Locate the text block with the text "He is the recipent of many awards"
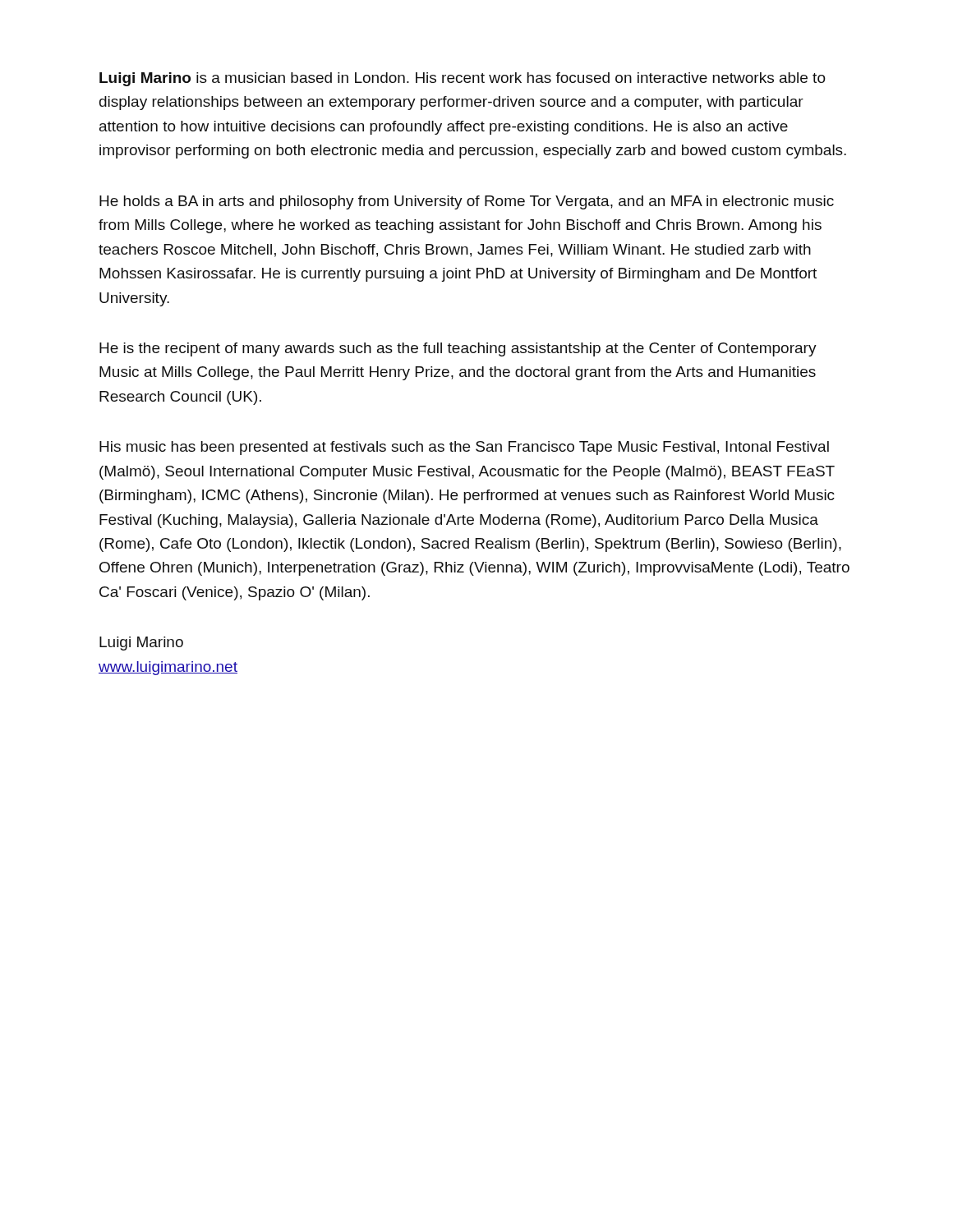This screenshot has height=1232, width=953. coord(457,372)
